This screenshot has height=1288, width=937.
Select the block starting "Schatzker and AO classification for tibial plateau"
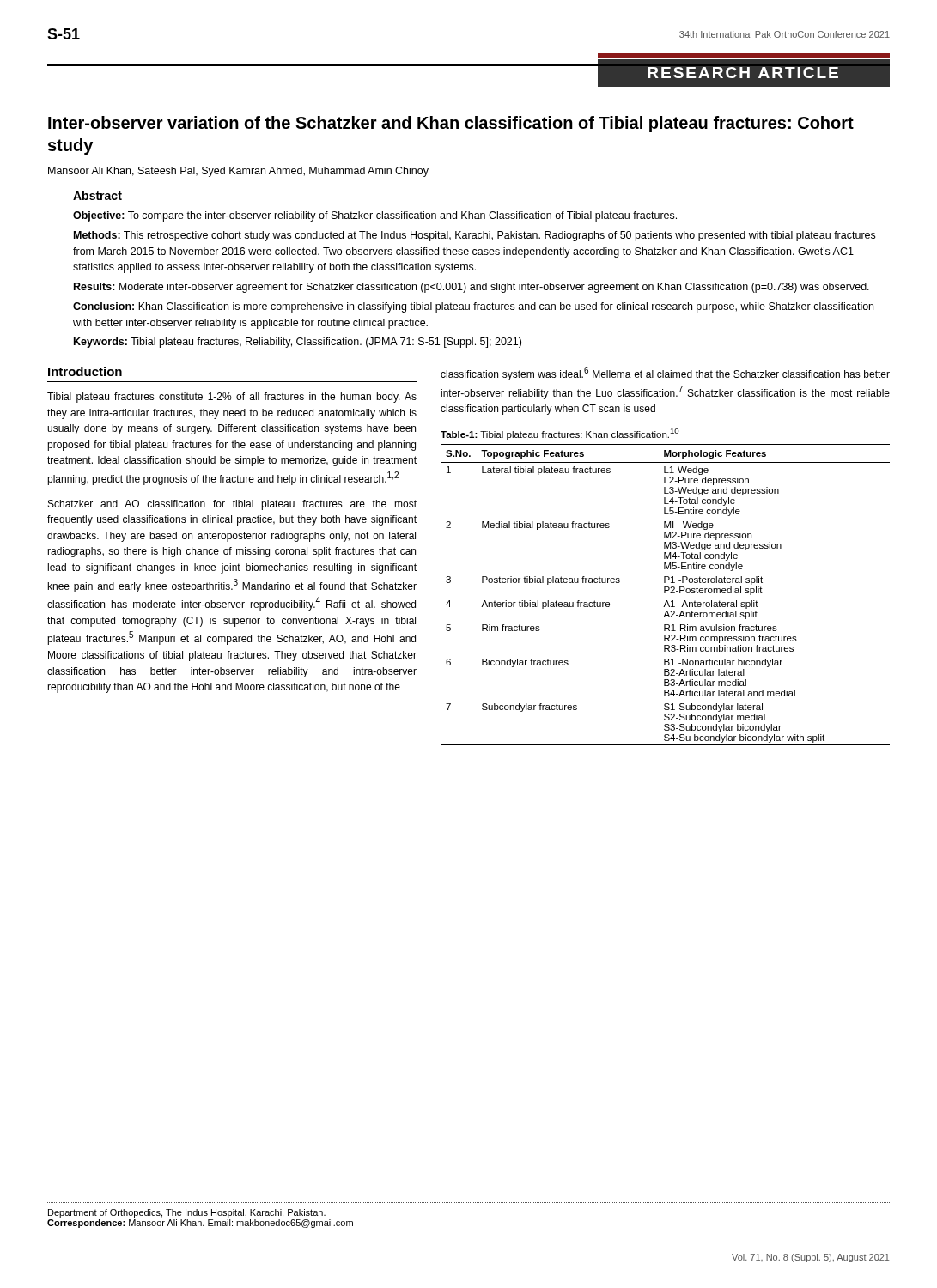pos(232,595)
